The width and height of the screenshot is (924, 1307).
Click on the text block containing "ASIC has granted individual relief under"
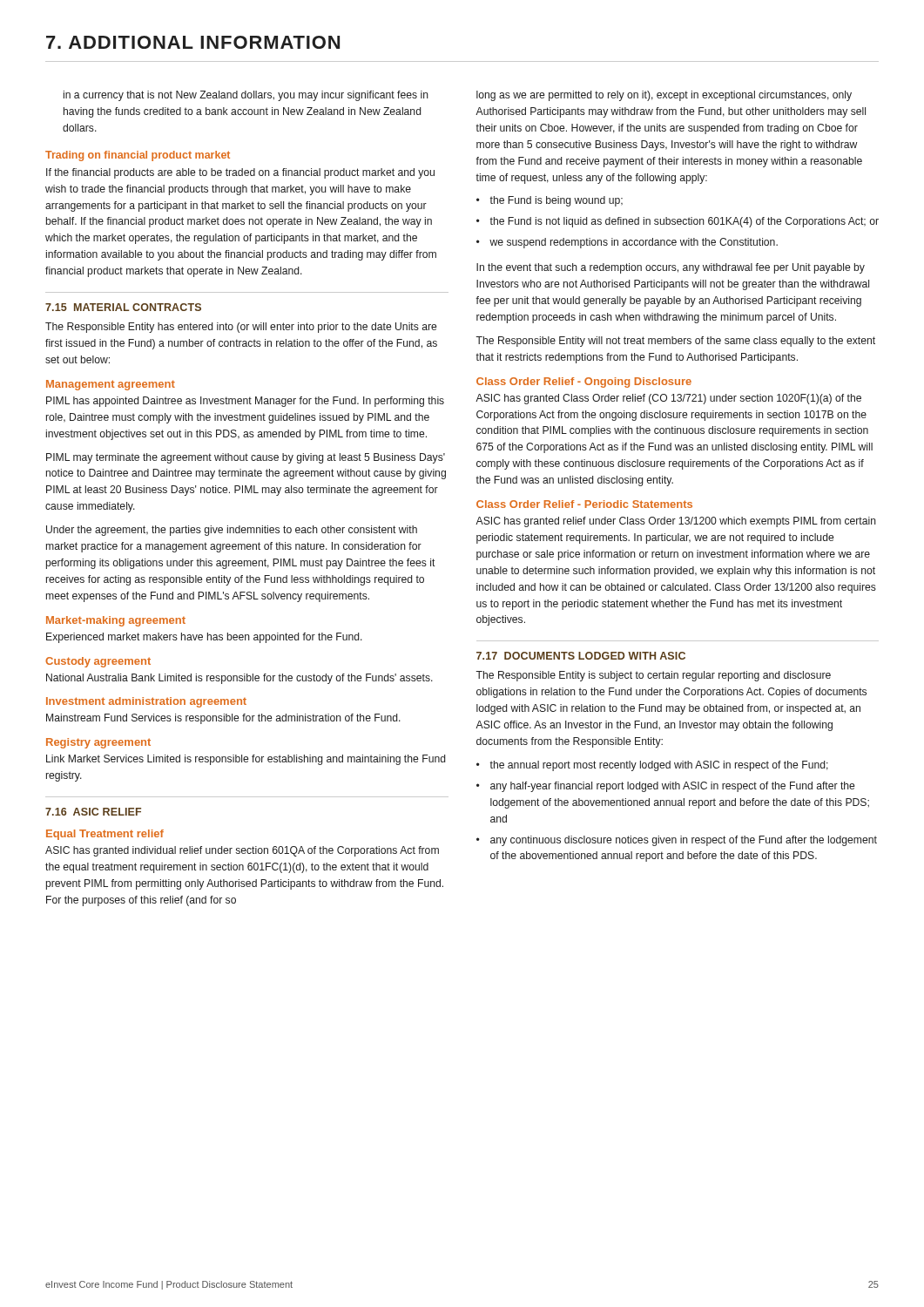[x=245, y=875]
